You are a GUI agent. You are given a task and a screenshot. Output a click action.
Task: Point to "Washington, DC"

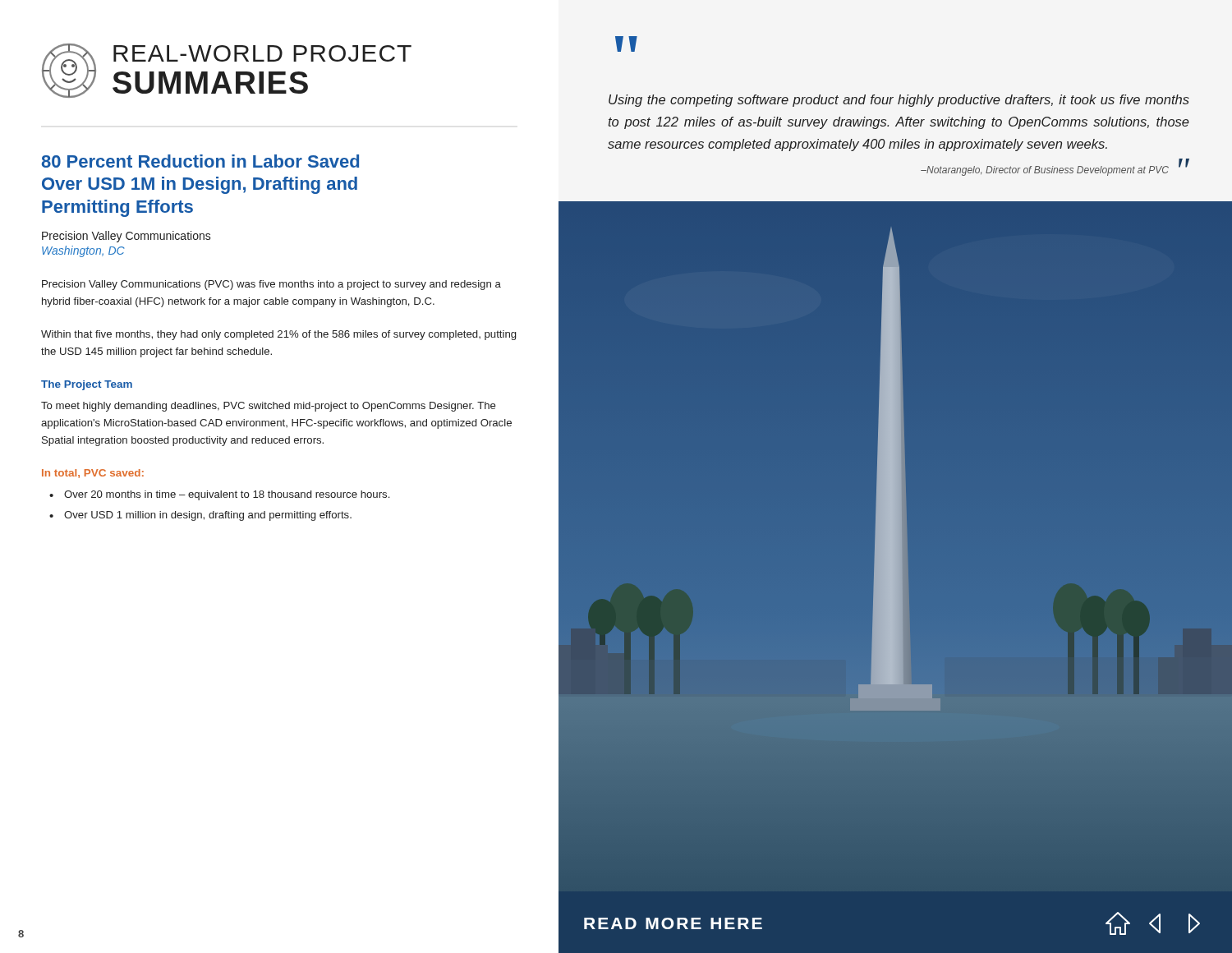[83, 251]
